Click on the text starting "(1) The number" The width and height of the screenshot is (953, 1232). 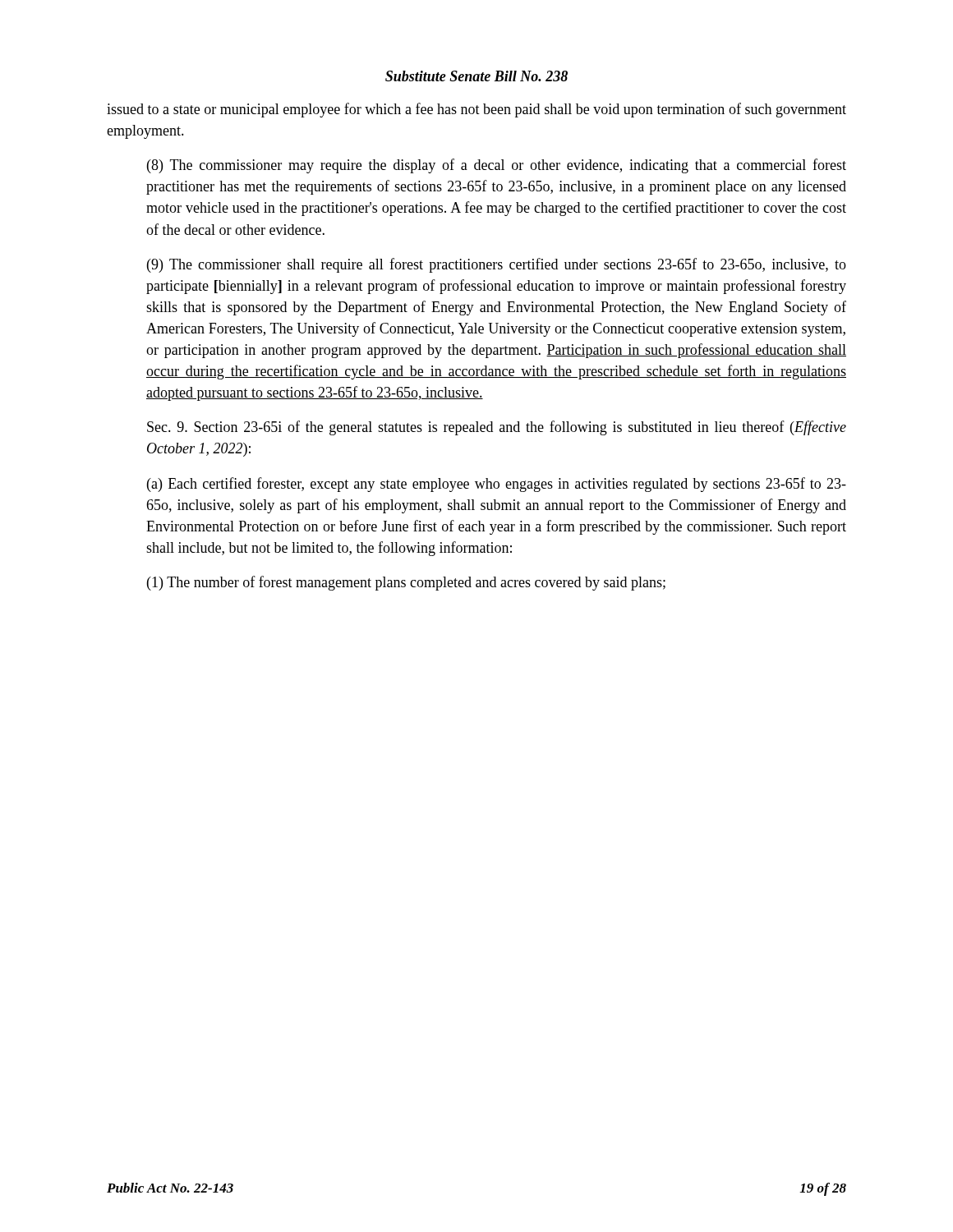(x=406, y=582)
